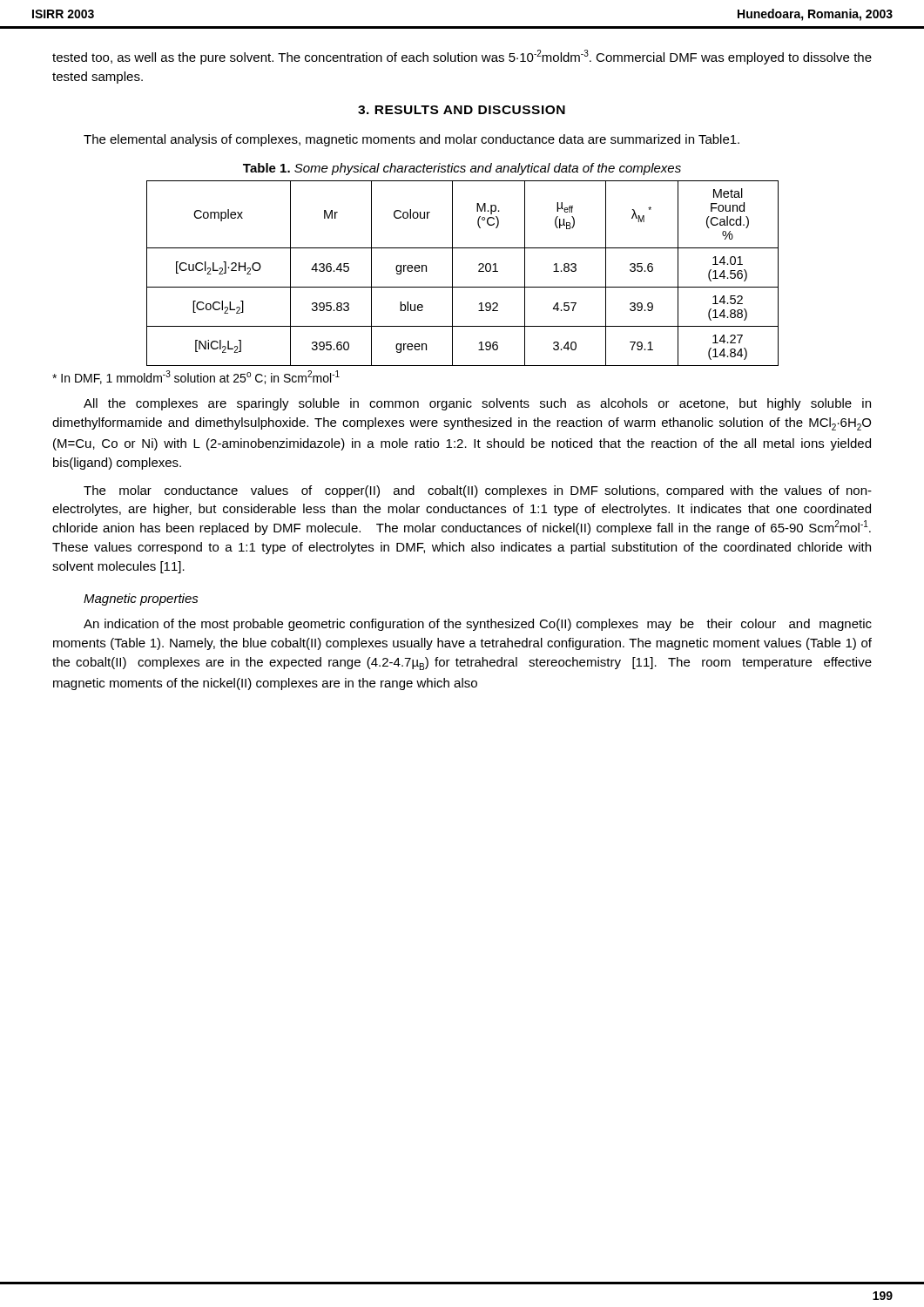Locate the block of text that opens with "The elemental analysis of complexes, magnetic"
The image size is (924, 1307).
point(412,139)
